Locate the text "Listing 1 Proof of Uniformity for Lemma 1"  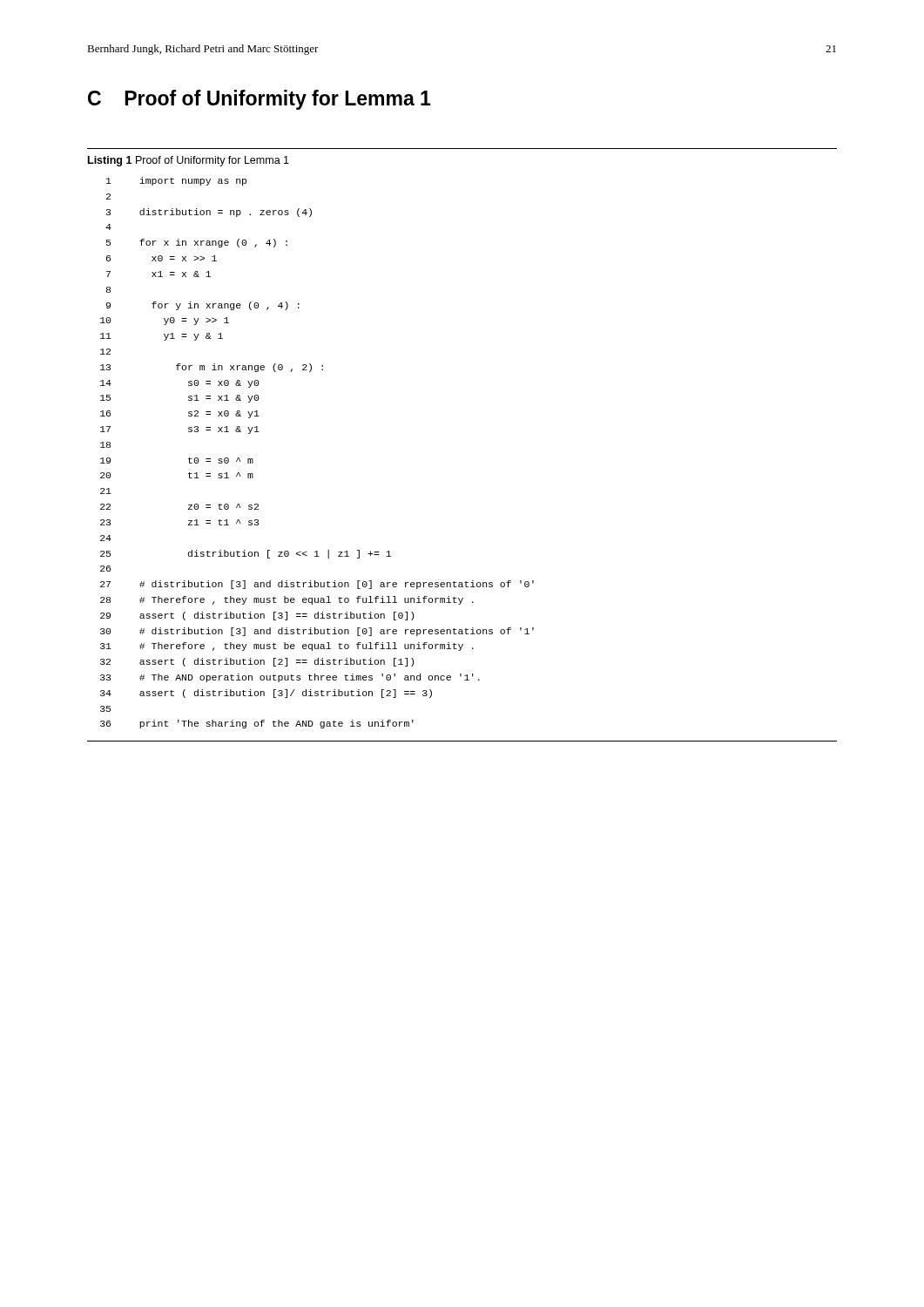[188, 160]
